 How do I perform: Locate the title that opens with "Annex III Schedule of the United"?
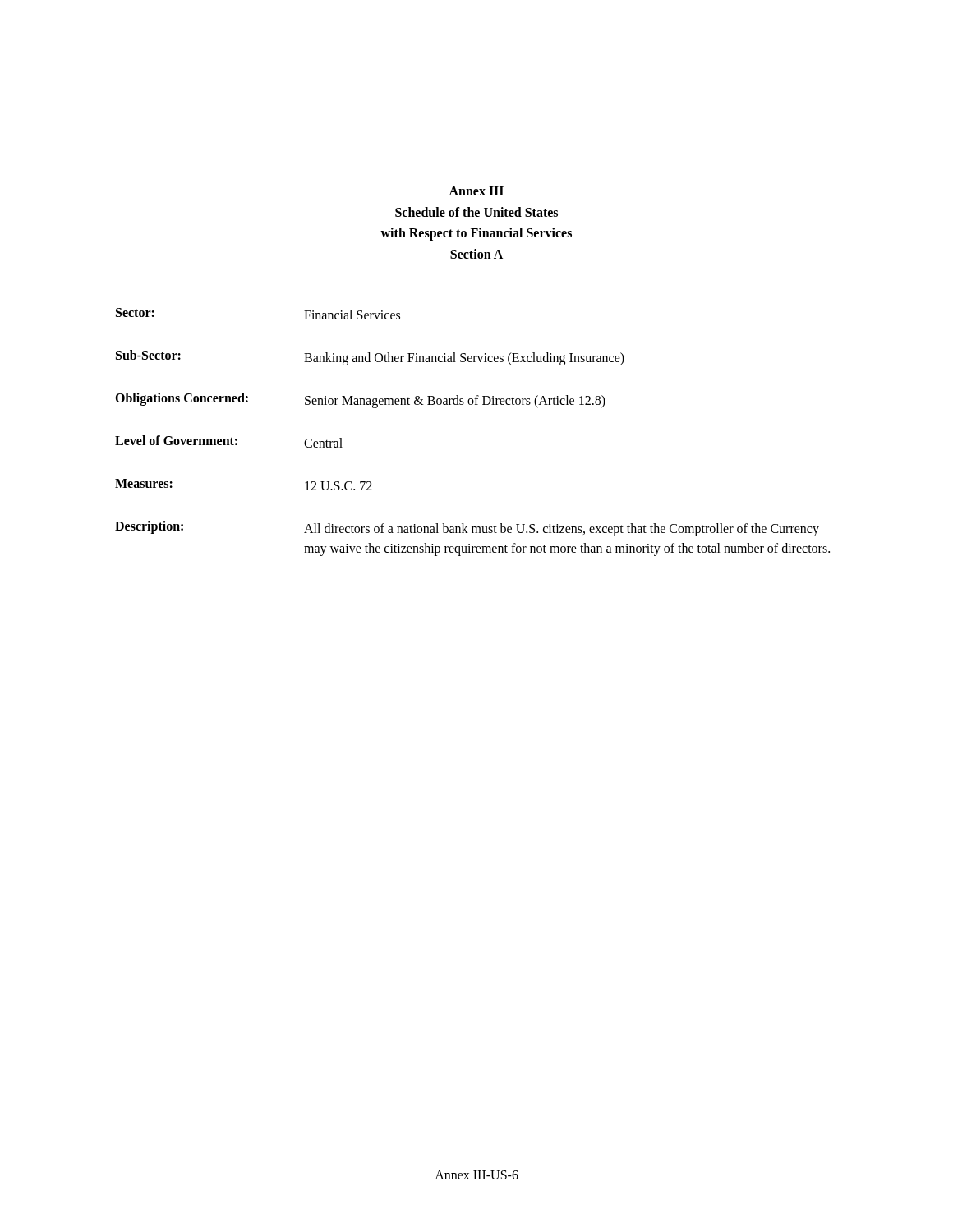pos(476,223)
